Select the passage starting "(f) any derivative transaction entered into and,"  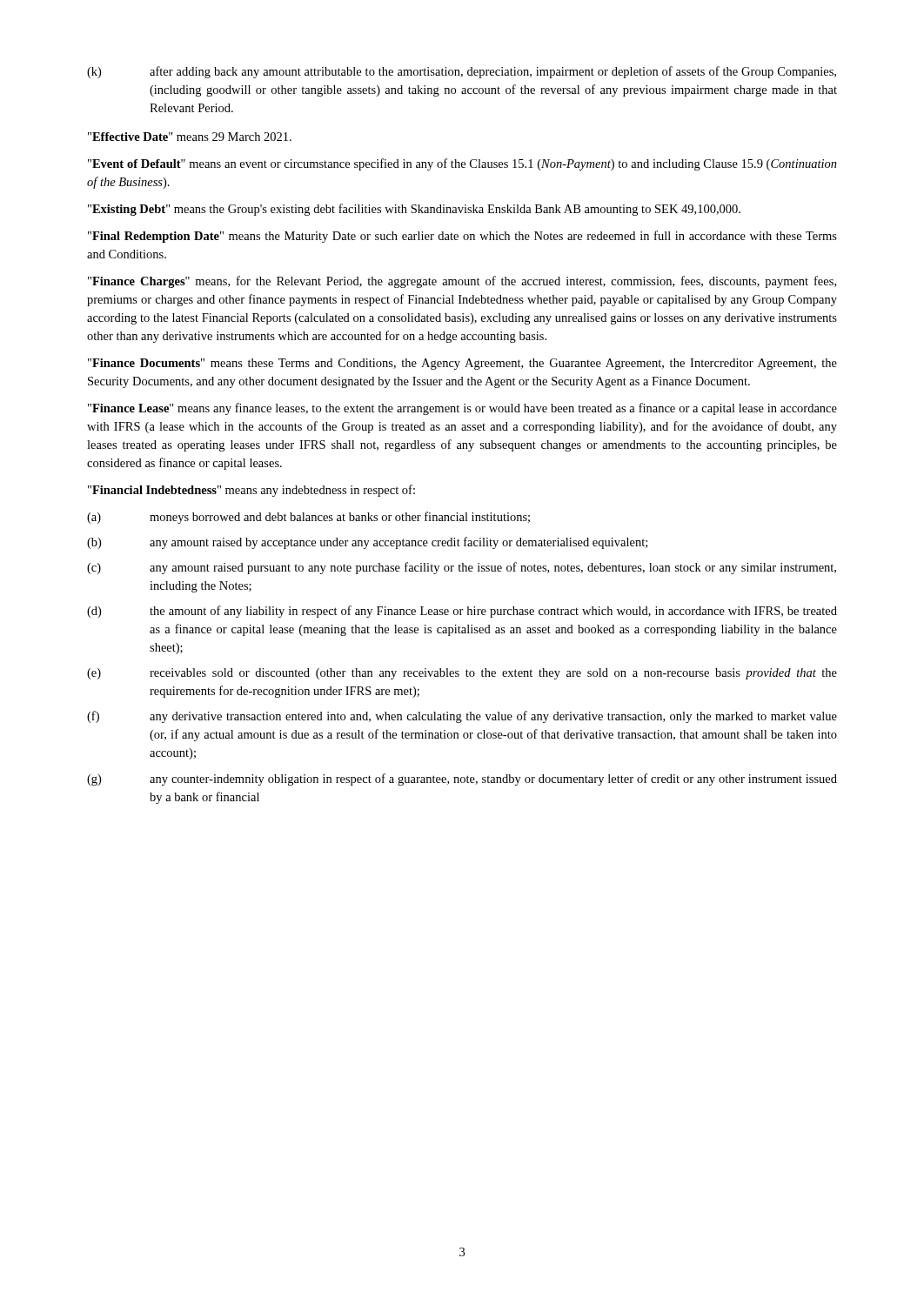462,735
